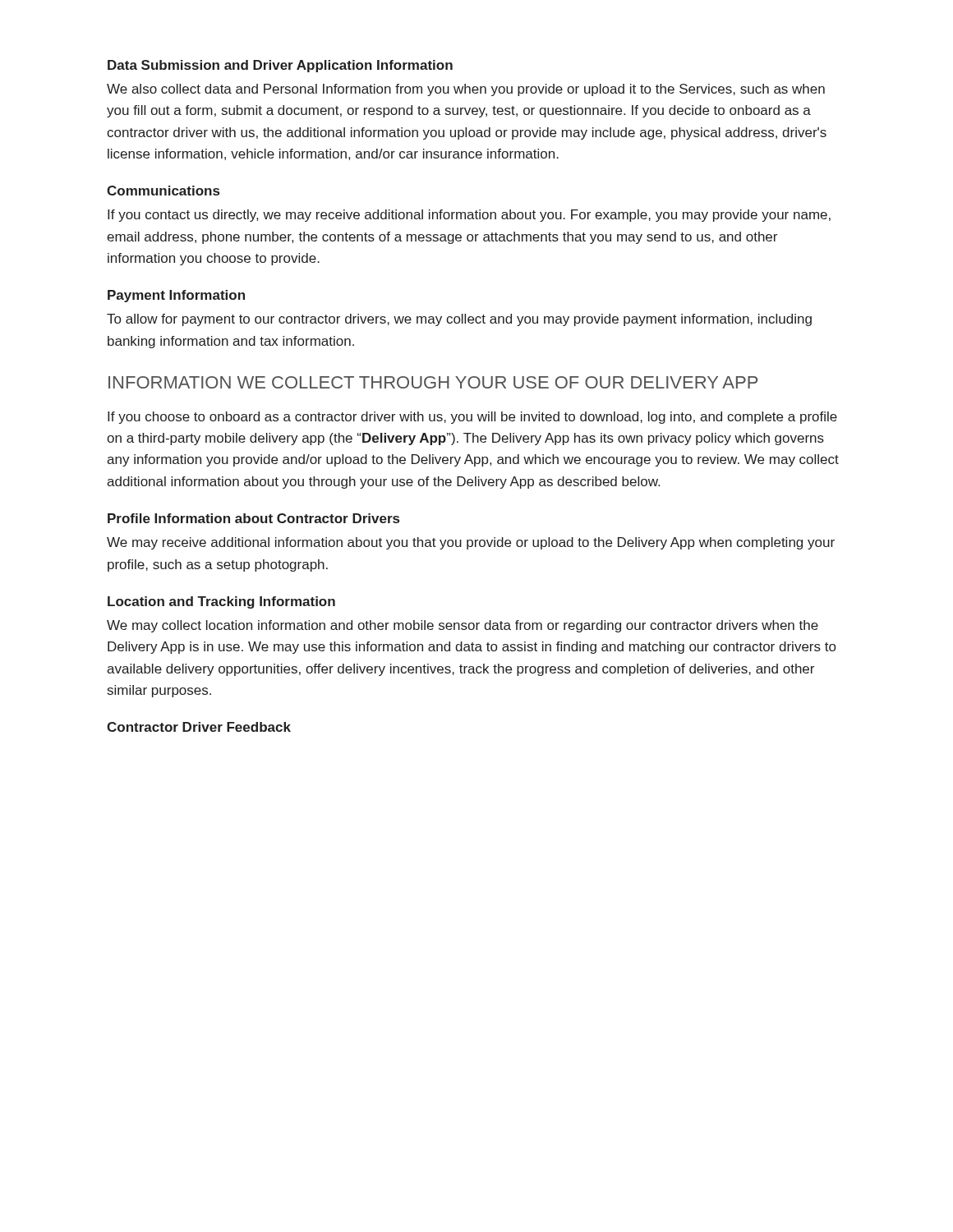Click on the section header with the text "Payment Information"
Viewport: 953px width, 1232px height.
pos(176,296)
